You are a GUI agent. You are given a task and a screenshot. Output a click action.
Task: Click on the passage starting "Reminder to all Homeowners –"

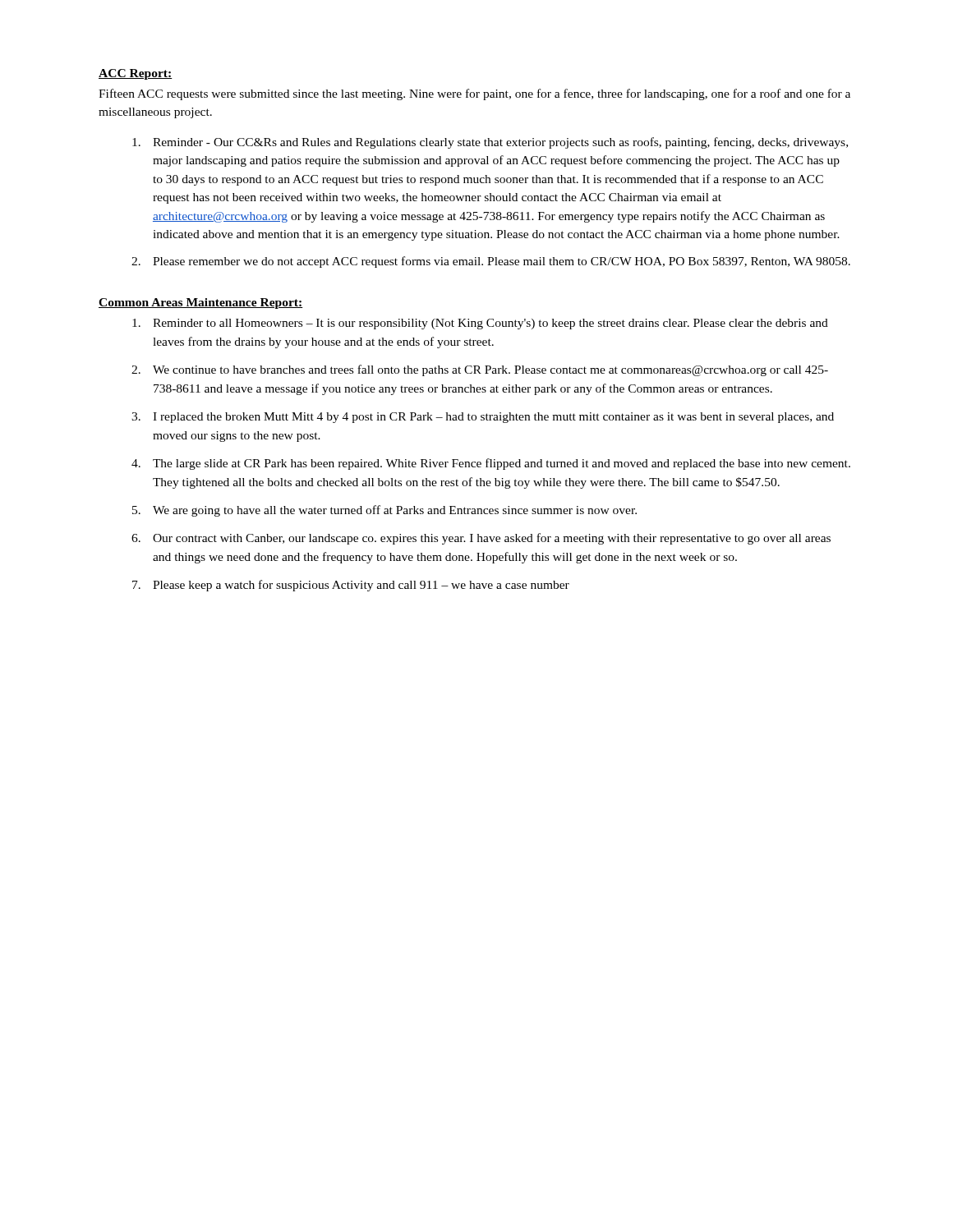(491, 332)
